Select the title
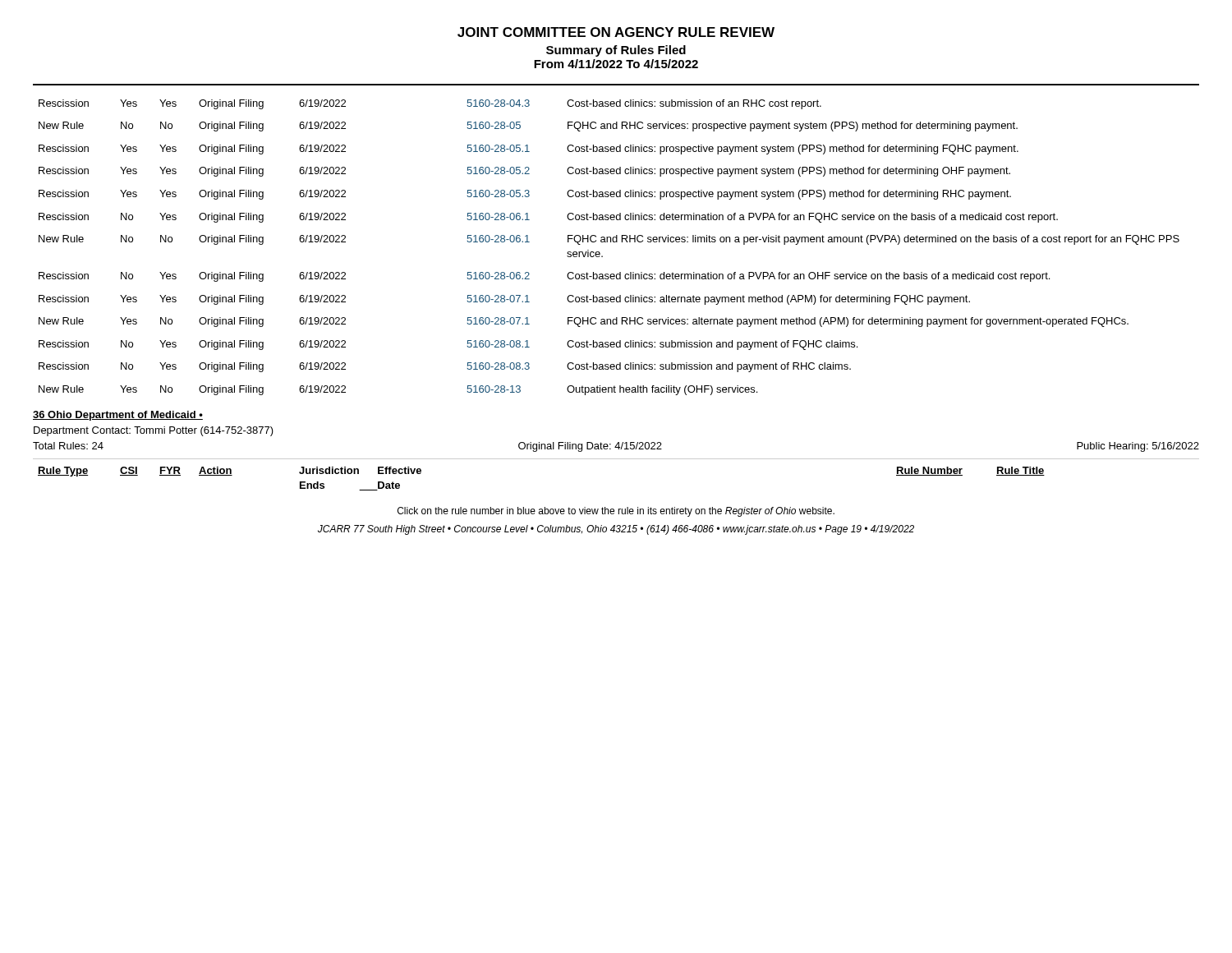The width and height of the screenshot is (1232, 953). coord(616,47)
